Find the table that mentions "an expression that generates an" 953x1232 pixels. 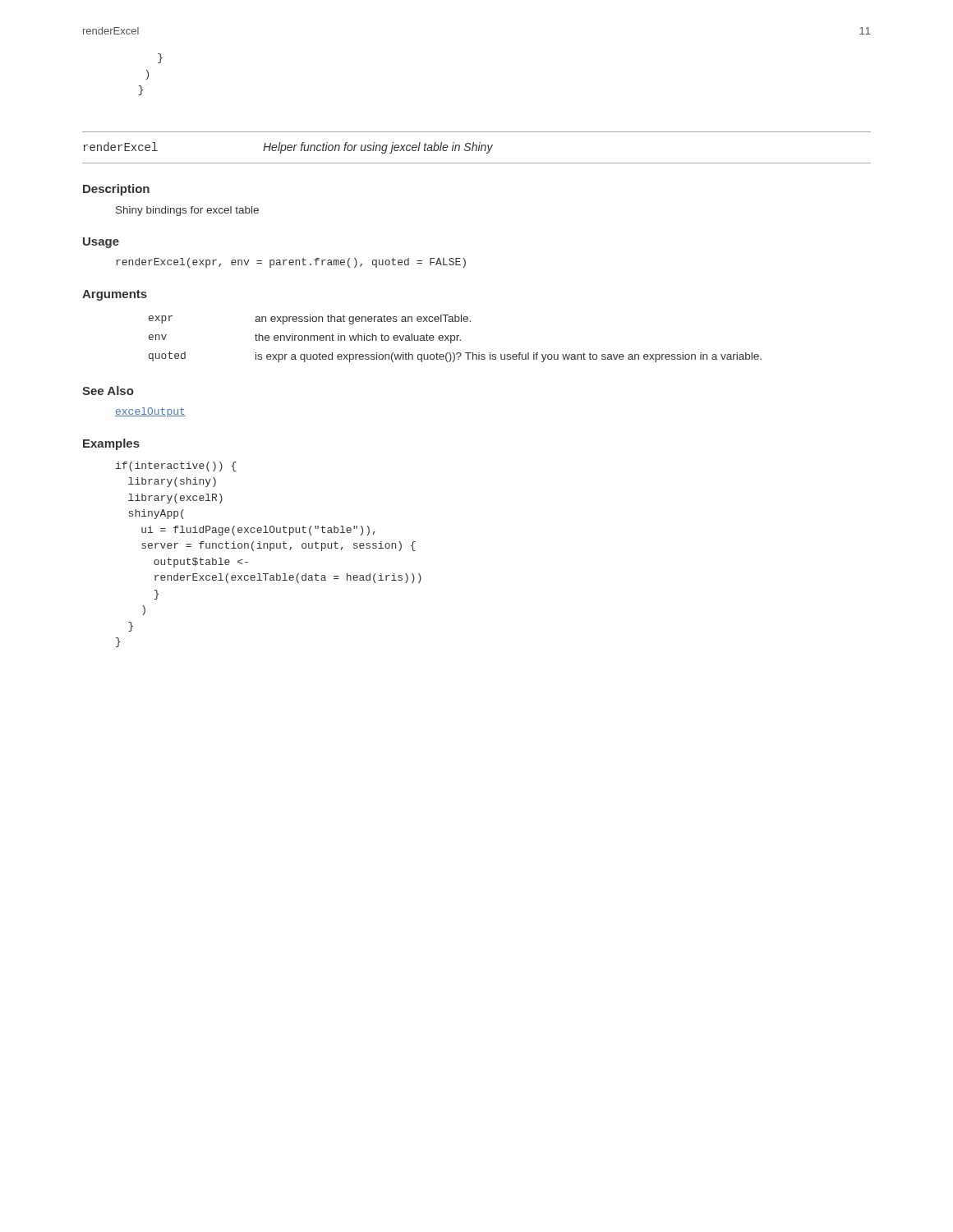point(493,337)
